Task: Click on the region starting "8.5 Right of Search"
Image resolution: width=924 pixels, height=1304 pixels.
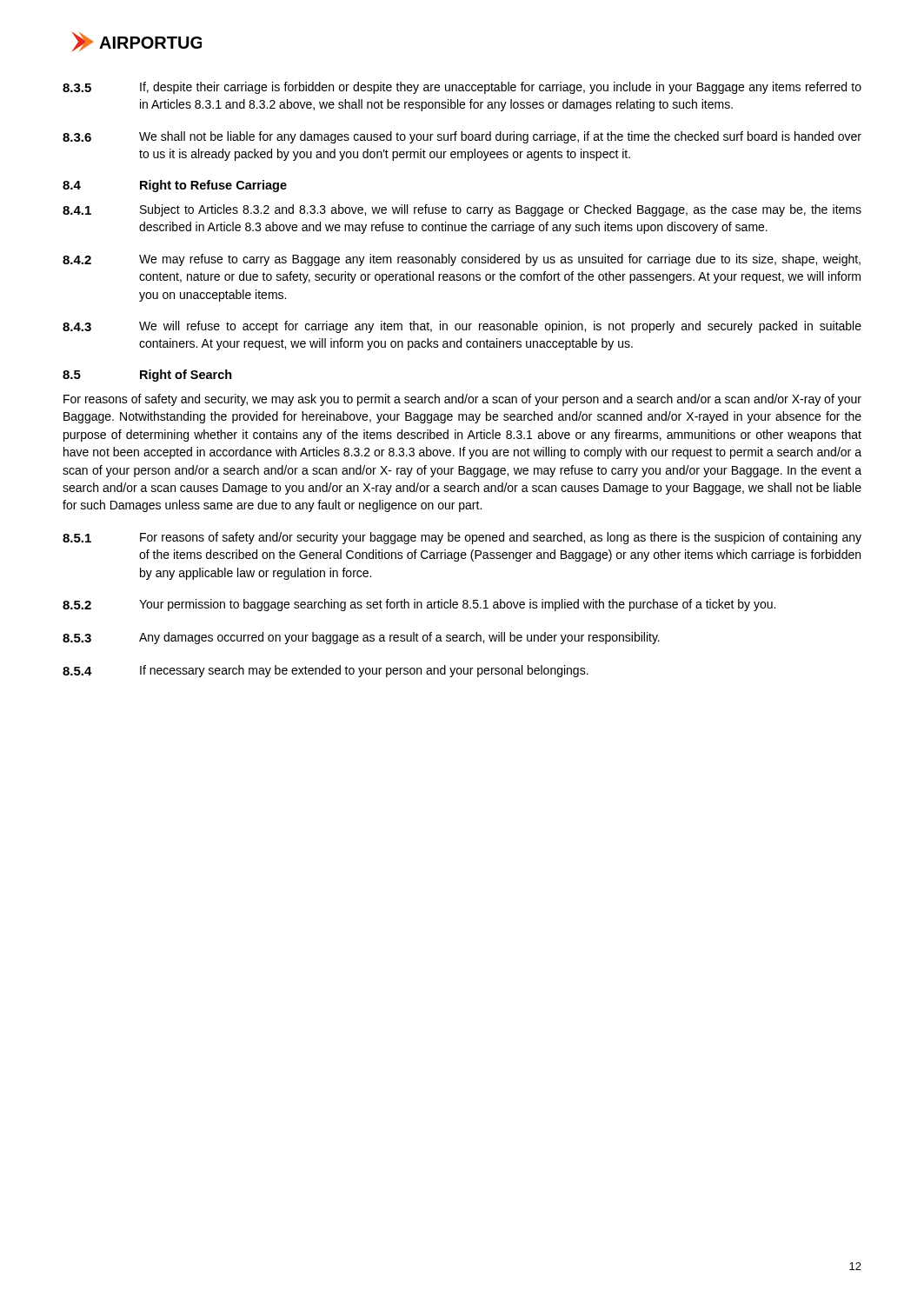Action: (147, 374)
